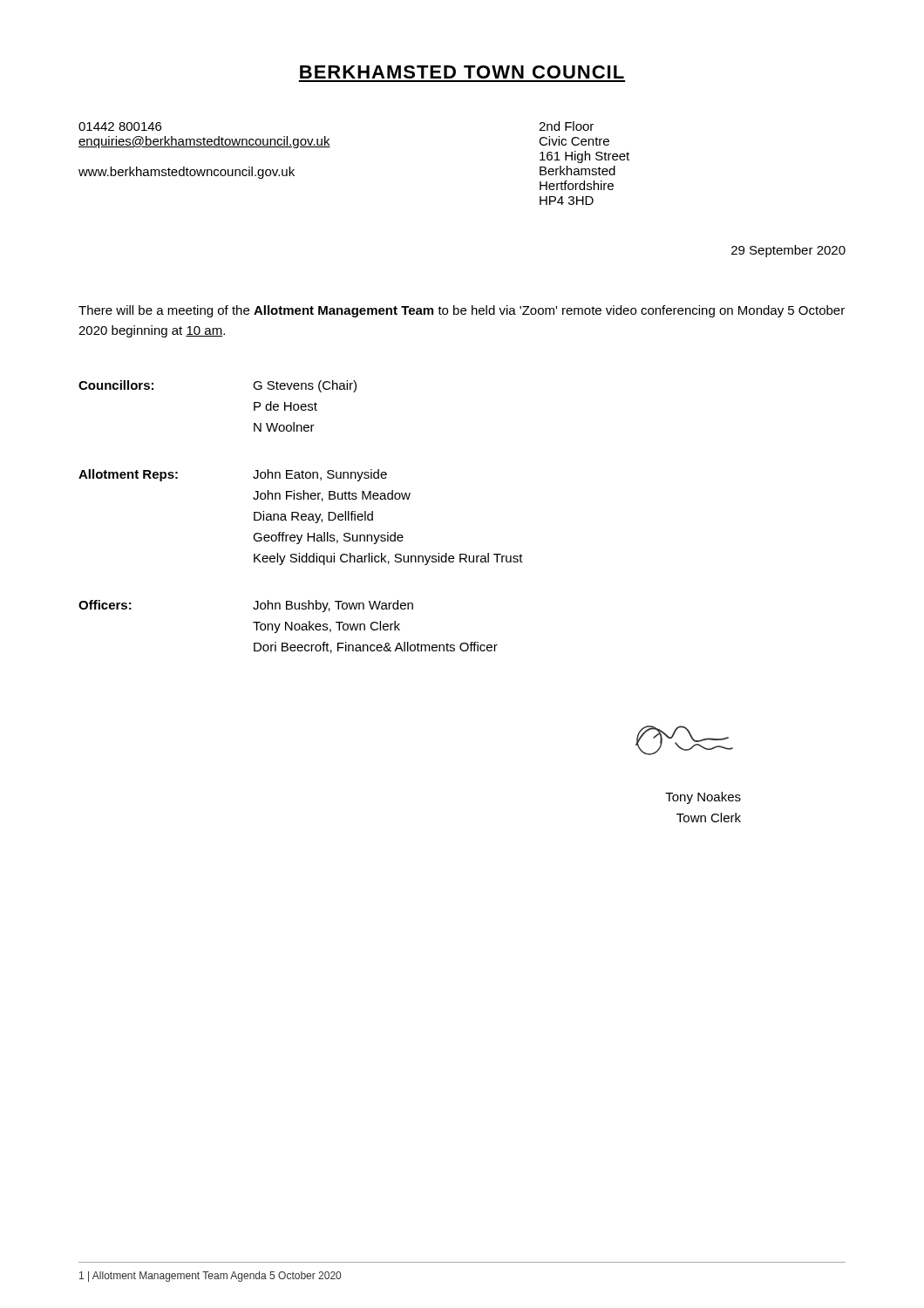Select the list item that reads "Allotment Reps: John Eaton, Sunnyside John"
The width and height of the screenshot is (924, 1308).
click(x=300, y=516)
